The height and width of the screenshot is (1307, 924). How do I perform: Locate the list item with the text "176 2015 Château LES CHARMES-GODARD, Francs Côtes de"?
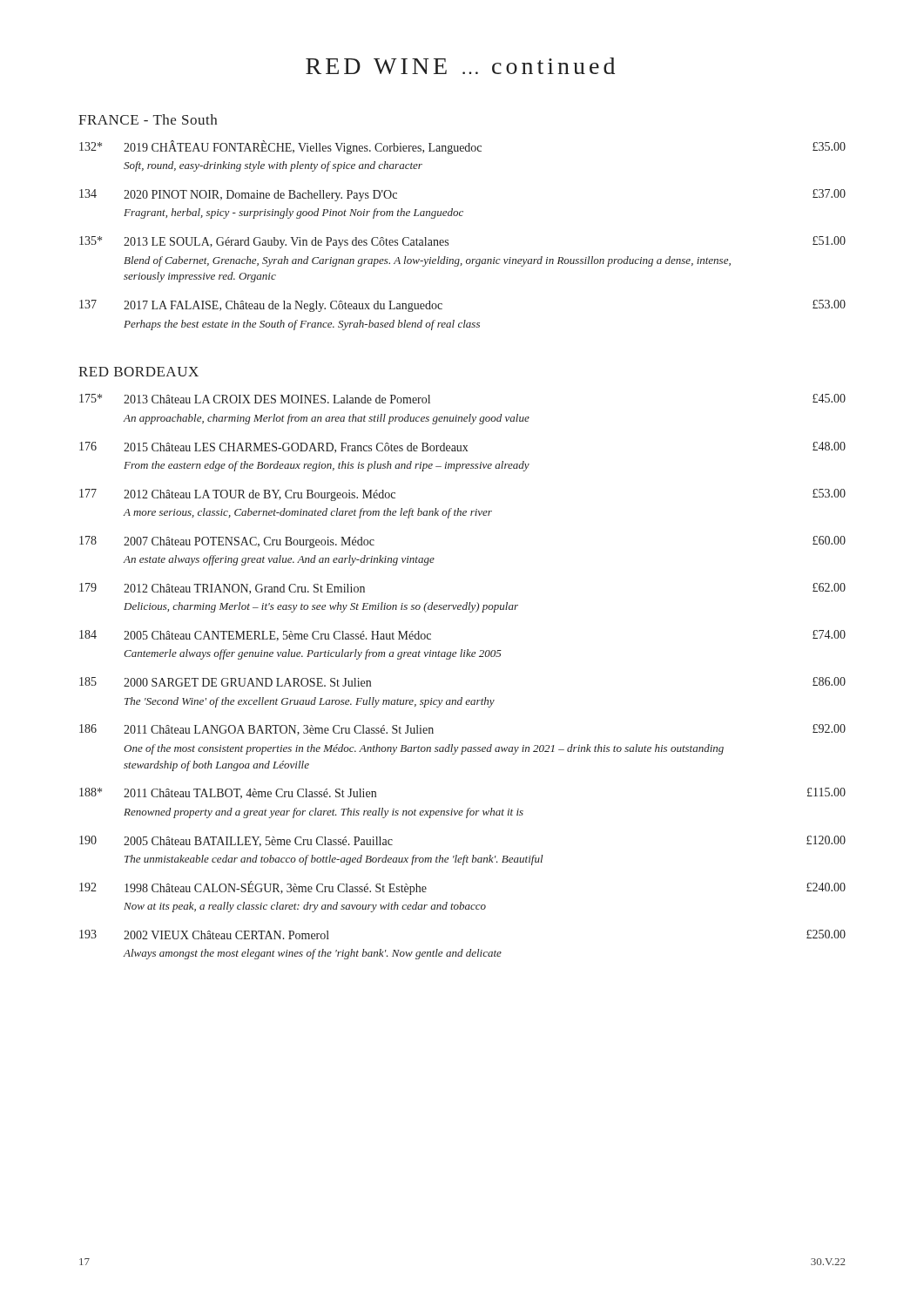click(x=462, y=456)
